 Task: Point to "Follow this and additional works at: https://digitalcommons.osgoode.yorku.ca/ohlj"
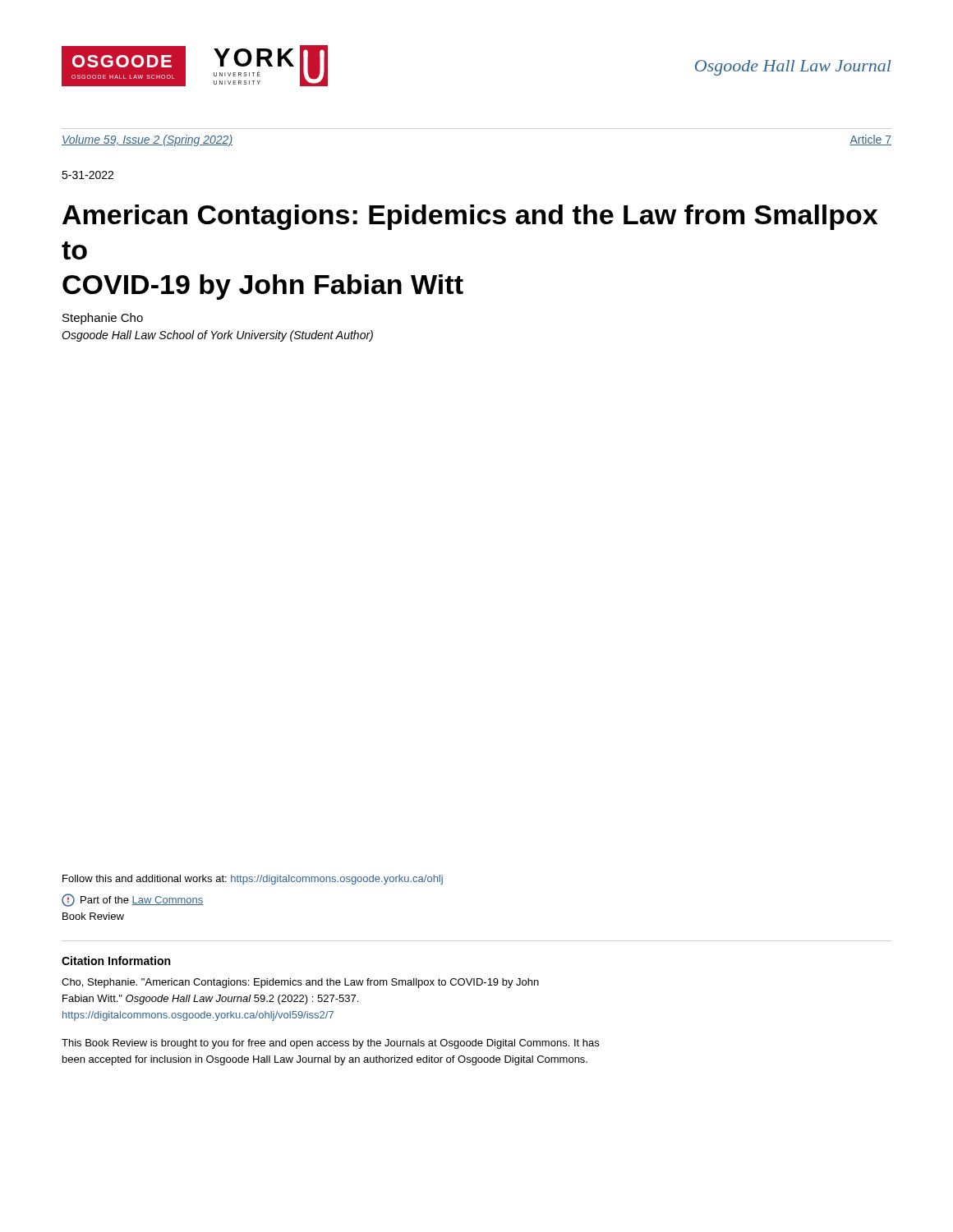coord(252,878)
